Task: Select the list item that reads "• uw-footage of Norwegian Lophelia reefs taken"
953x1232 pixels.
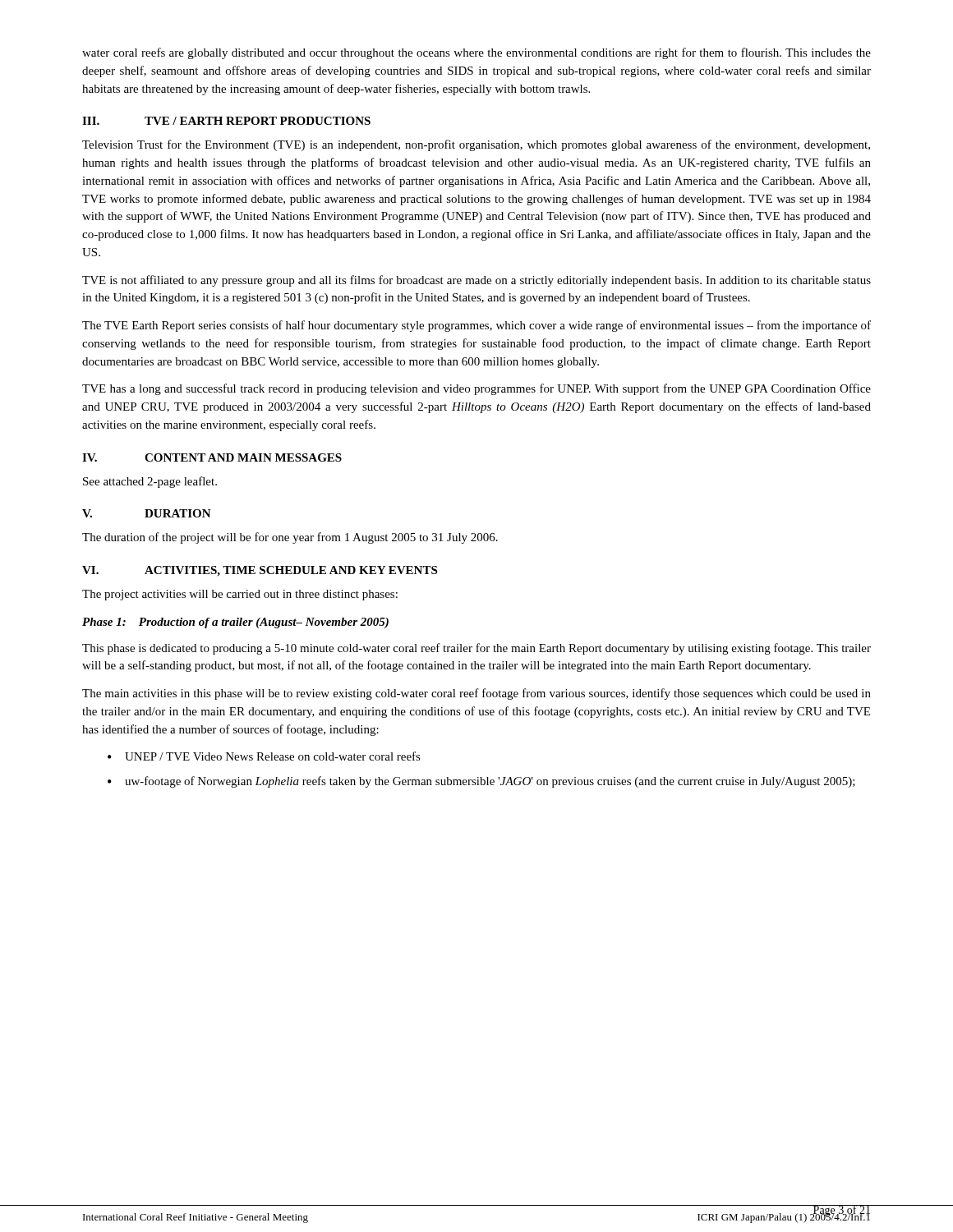Action: tap(481, 782)
